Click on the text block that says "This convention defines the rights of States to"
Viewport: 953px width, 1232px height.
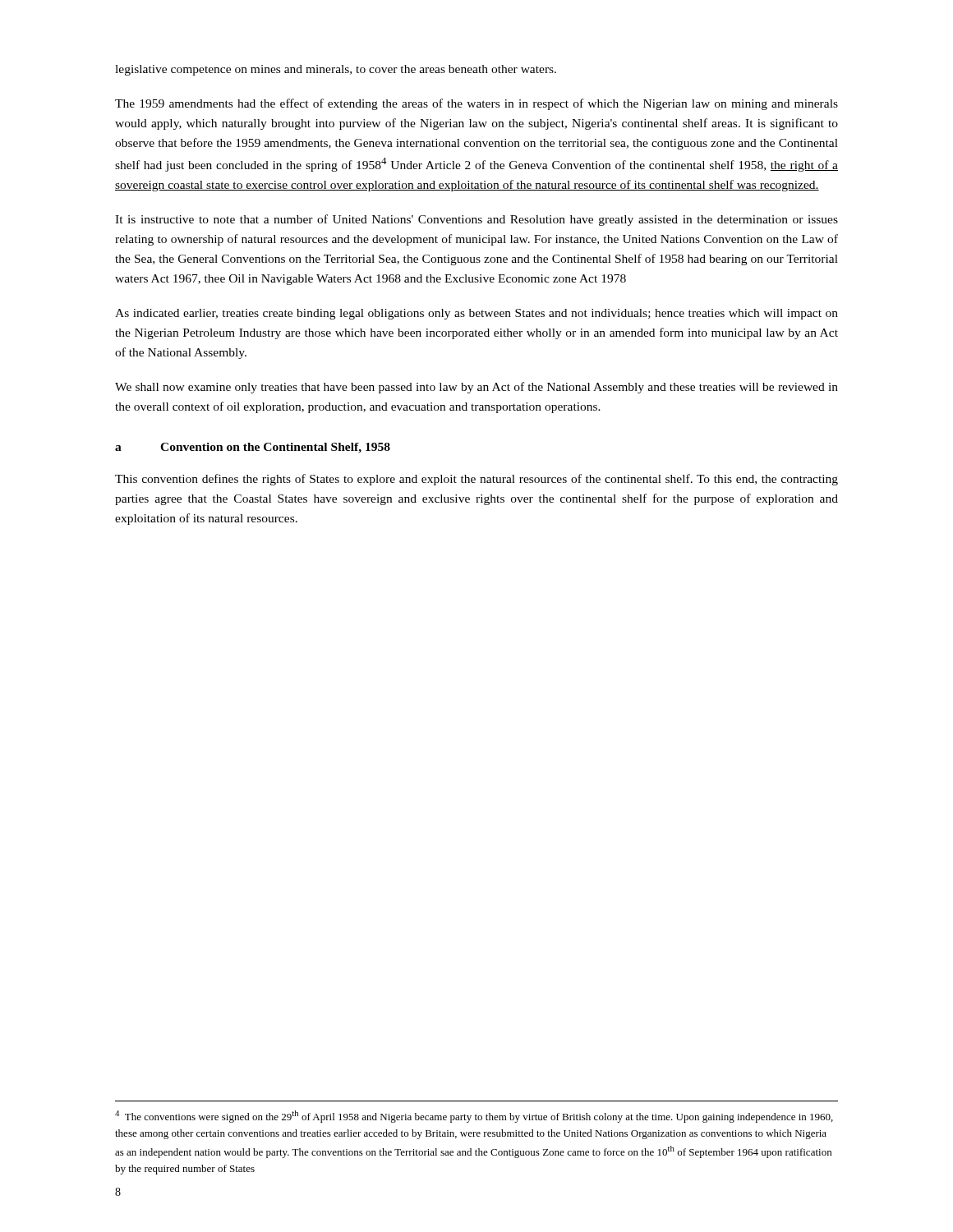tap(476, 498)
